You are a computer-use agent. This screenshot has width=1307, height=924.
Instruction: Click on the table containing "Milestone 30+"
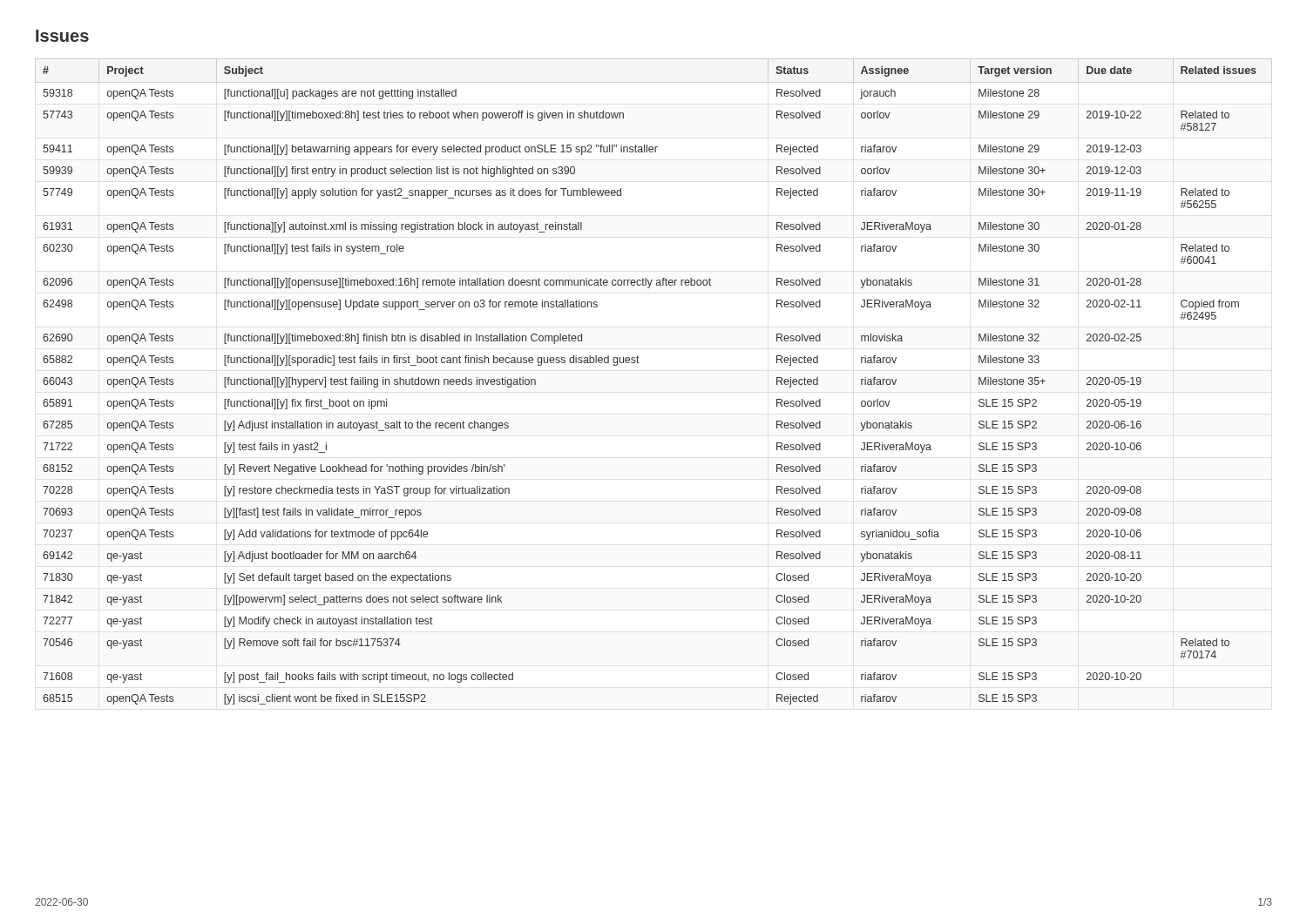pyautogui.click(x=654, y=384)
